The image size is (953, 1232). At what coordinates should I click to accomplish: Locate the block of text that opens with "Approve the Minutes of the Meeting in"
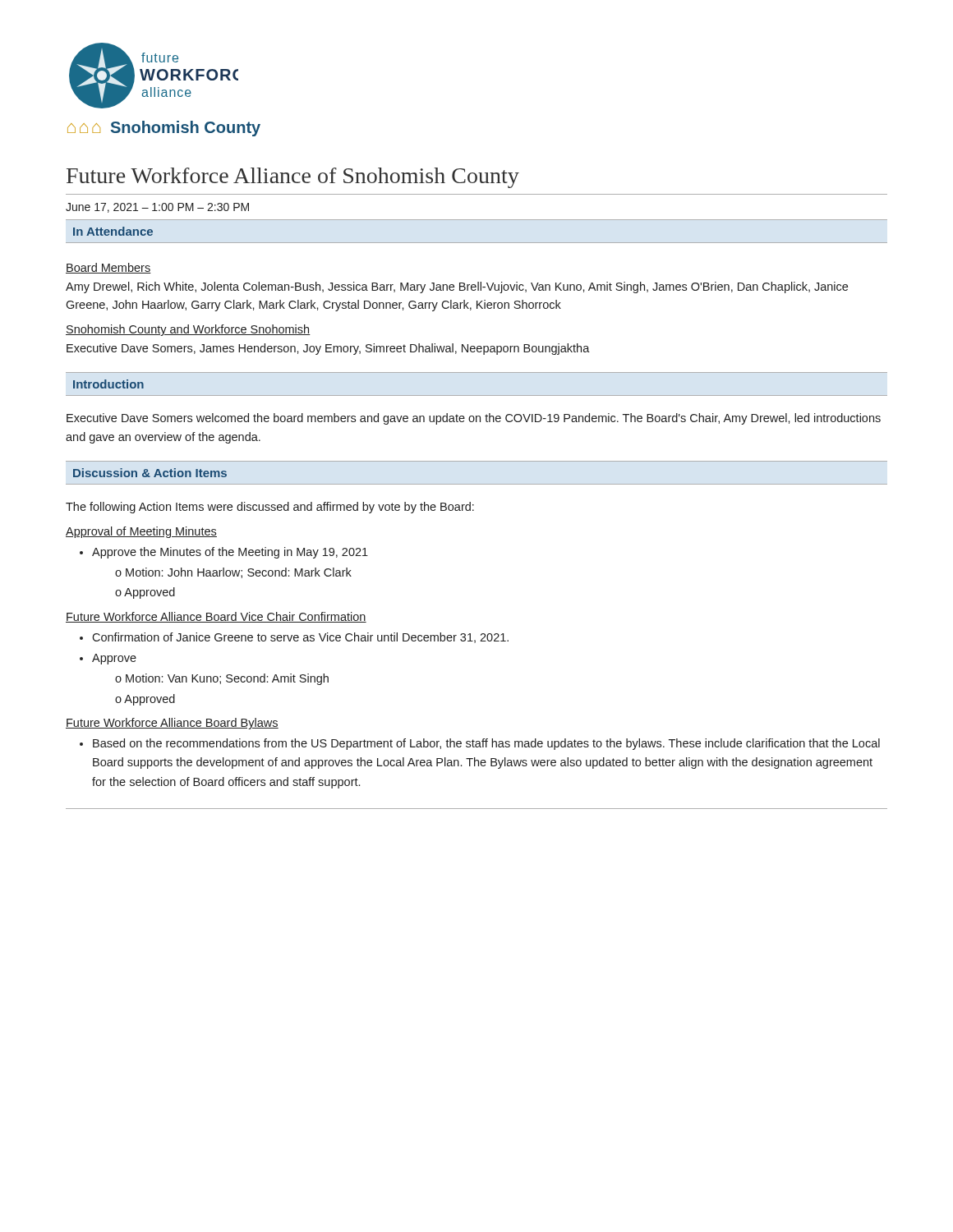click(230, 553)
